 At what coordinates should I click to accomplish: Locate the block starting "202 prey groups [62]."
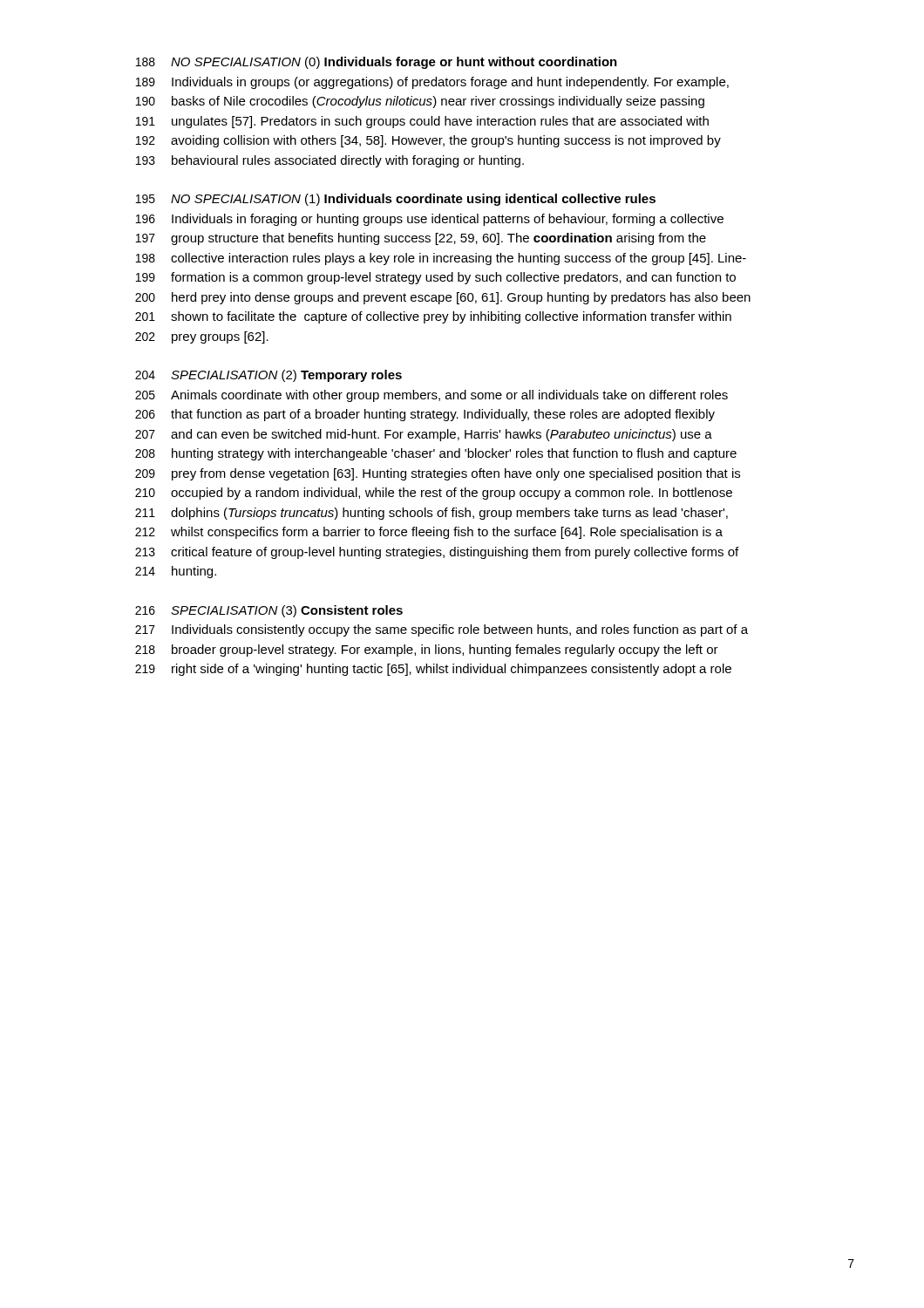click(x=202, y=337)
